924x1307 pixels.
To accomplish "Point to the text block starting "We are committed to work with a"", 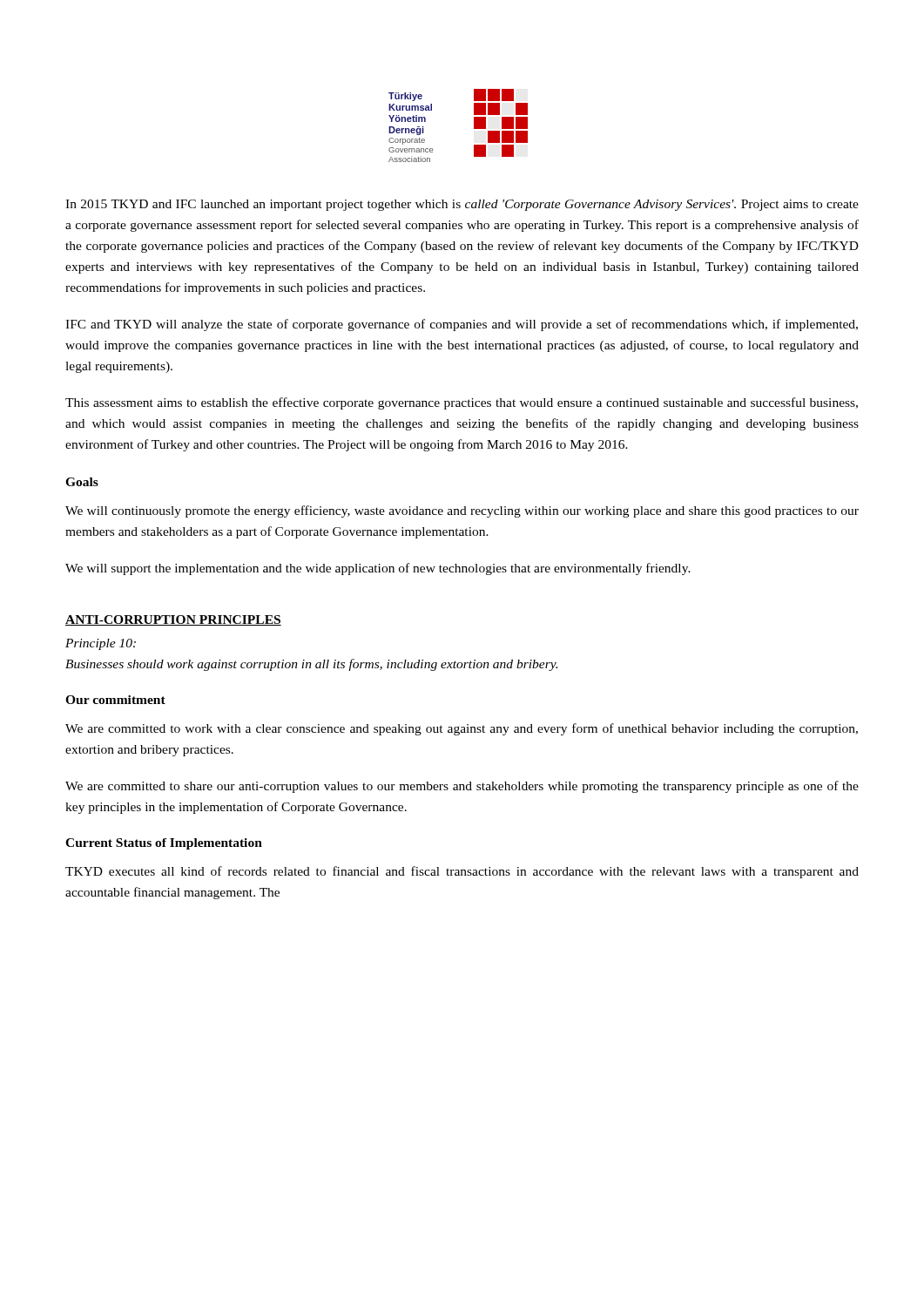I will click(462, 739).
